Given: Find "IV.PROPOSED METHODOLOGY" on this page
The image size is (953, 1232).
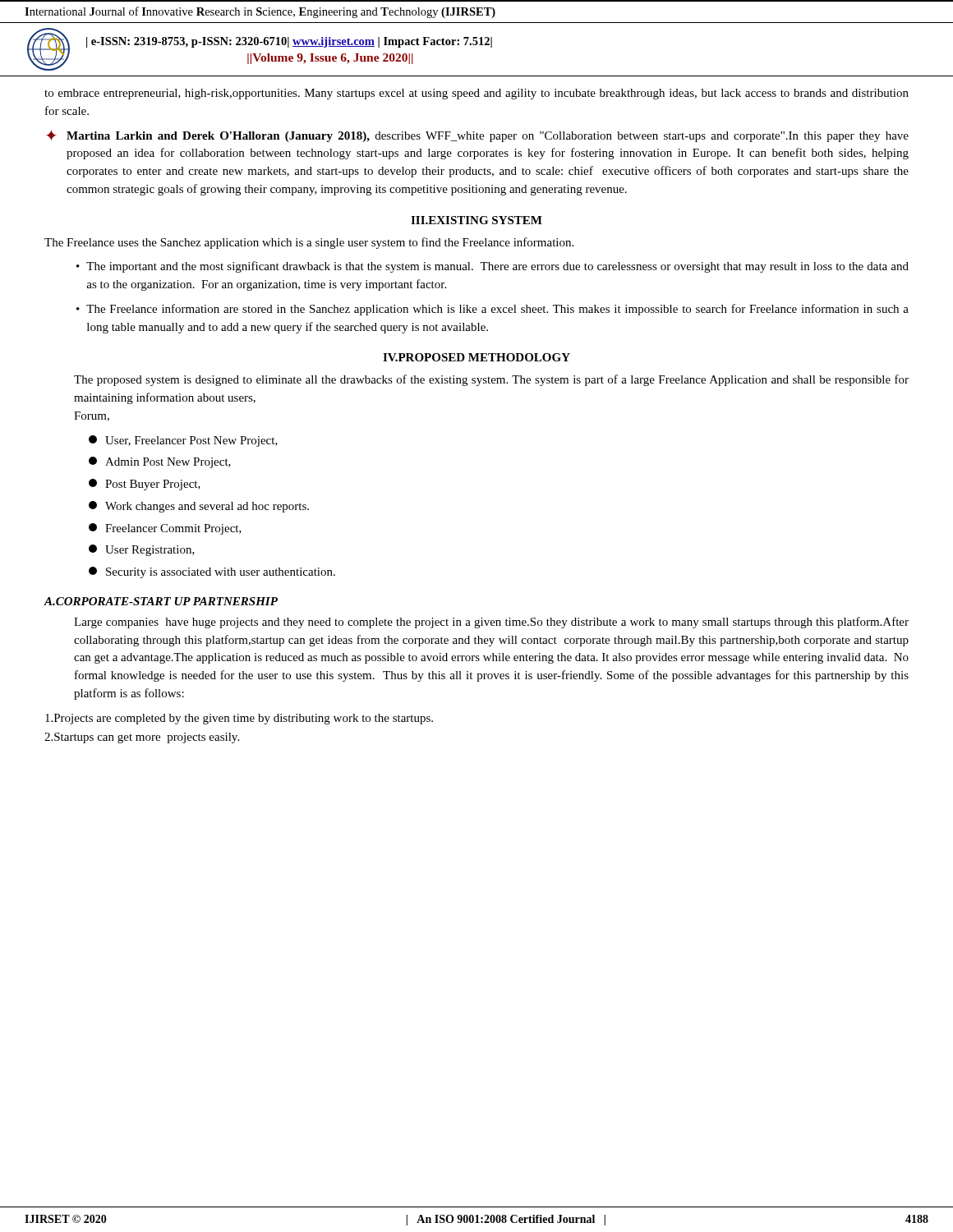Looking at the screenshot, I should [x=476, y=357].
